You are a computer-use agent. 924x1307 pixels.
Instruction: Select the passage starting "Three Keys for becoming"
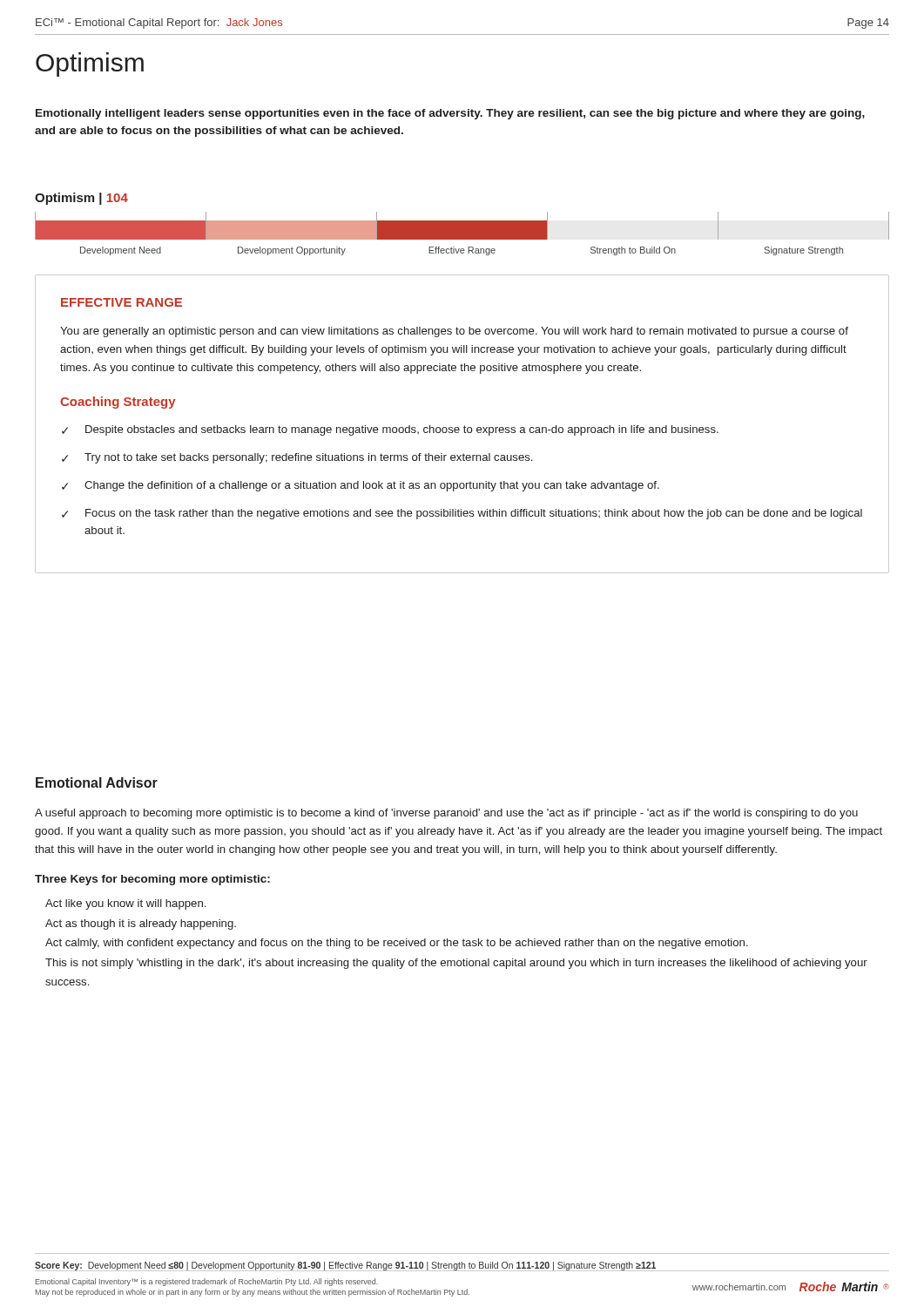153,879
